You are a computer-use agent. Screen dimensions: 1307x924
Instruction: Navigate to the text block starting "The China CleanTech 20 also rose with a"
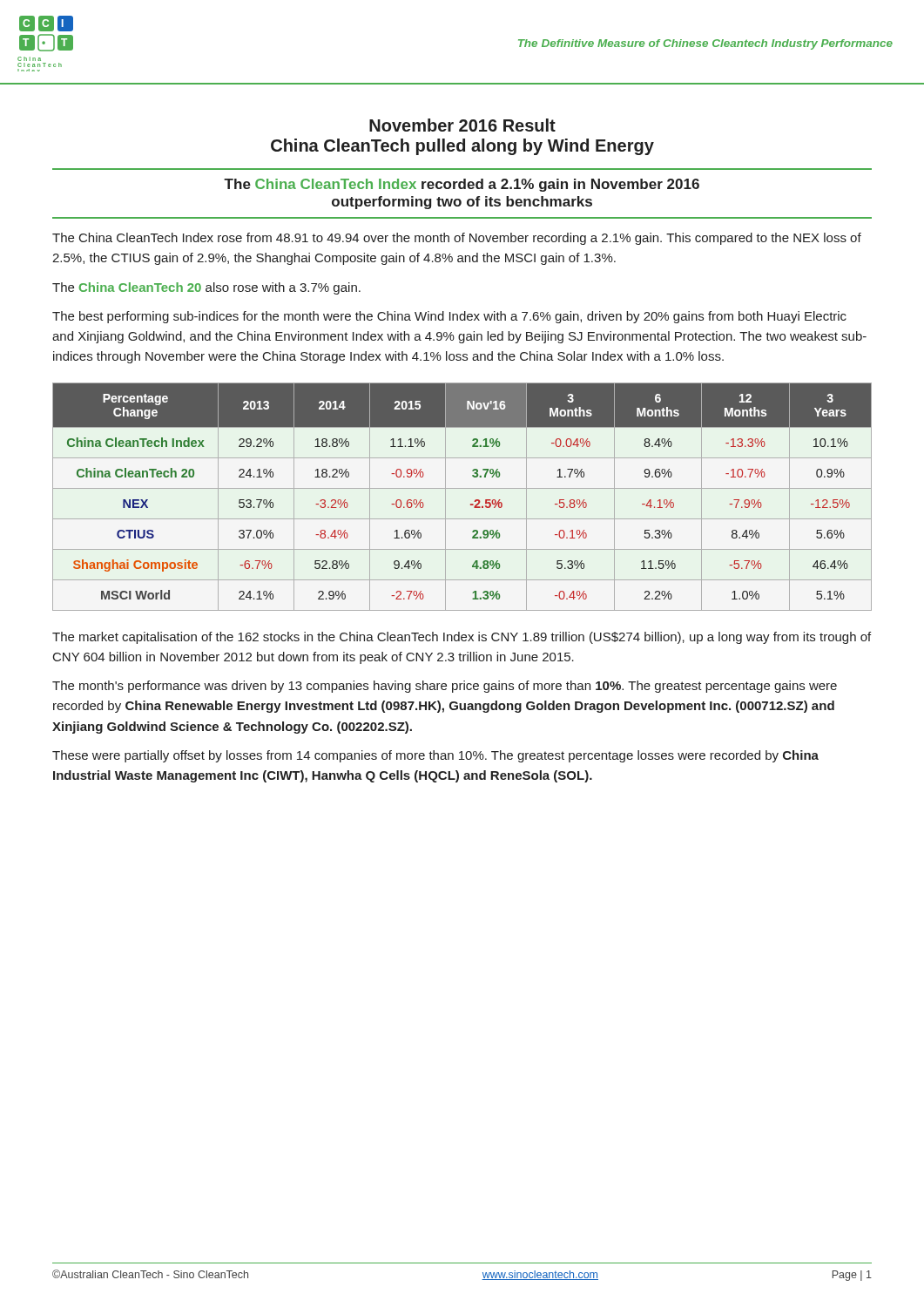207,287
